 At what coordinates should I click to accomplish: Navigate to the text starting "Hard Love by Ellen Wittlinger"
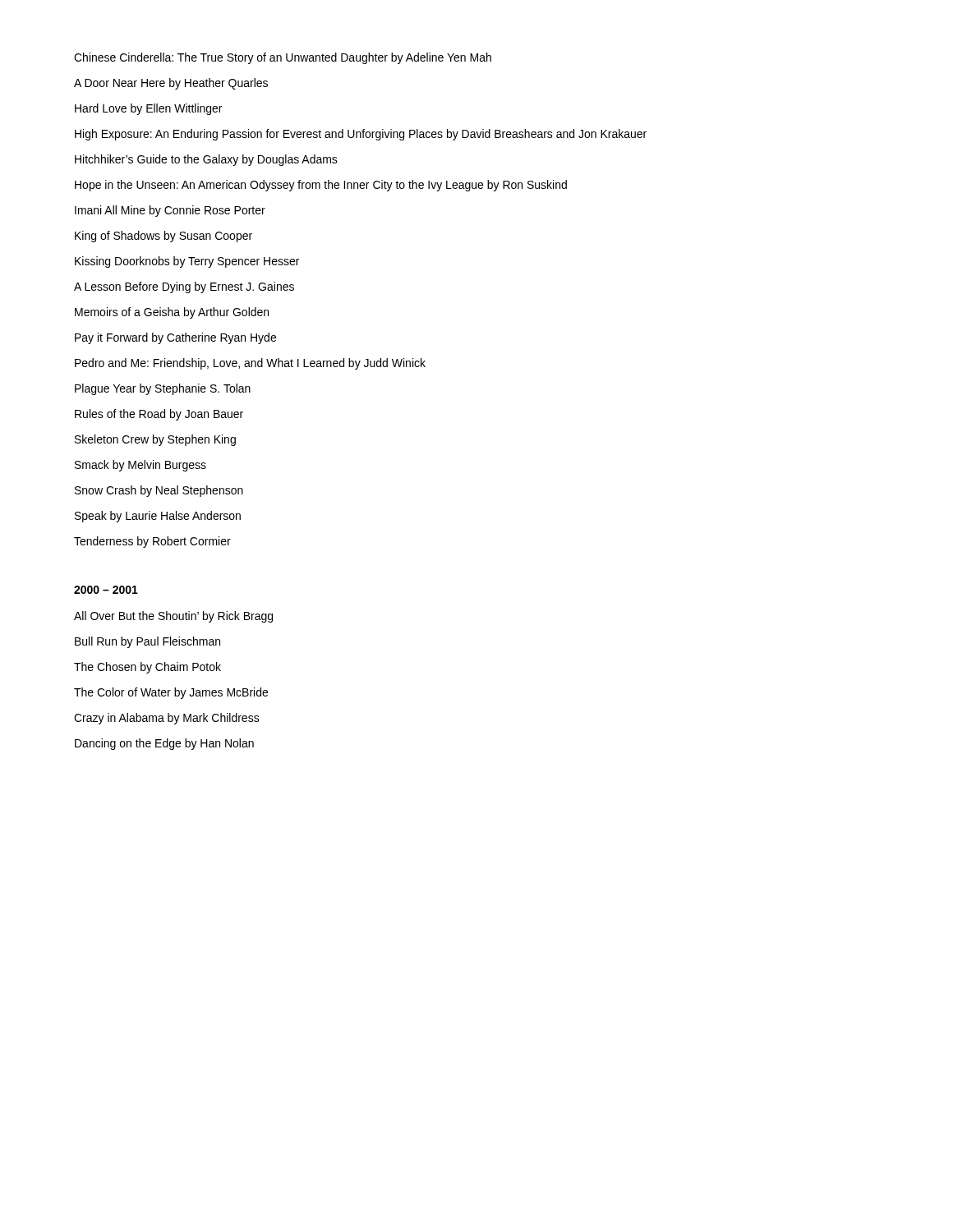coord(148,108)
